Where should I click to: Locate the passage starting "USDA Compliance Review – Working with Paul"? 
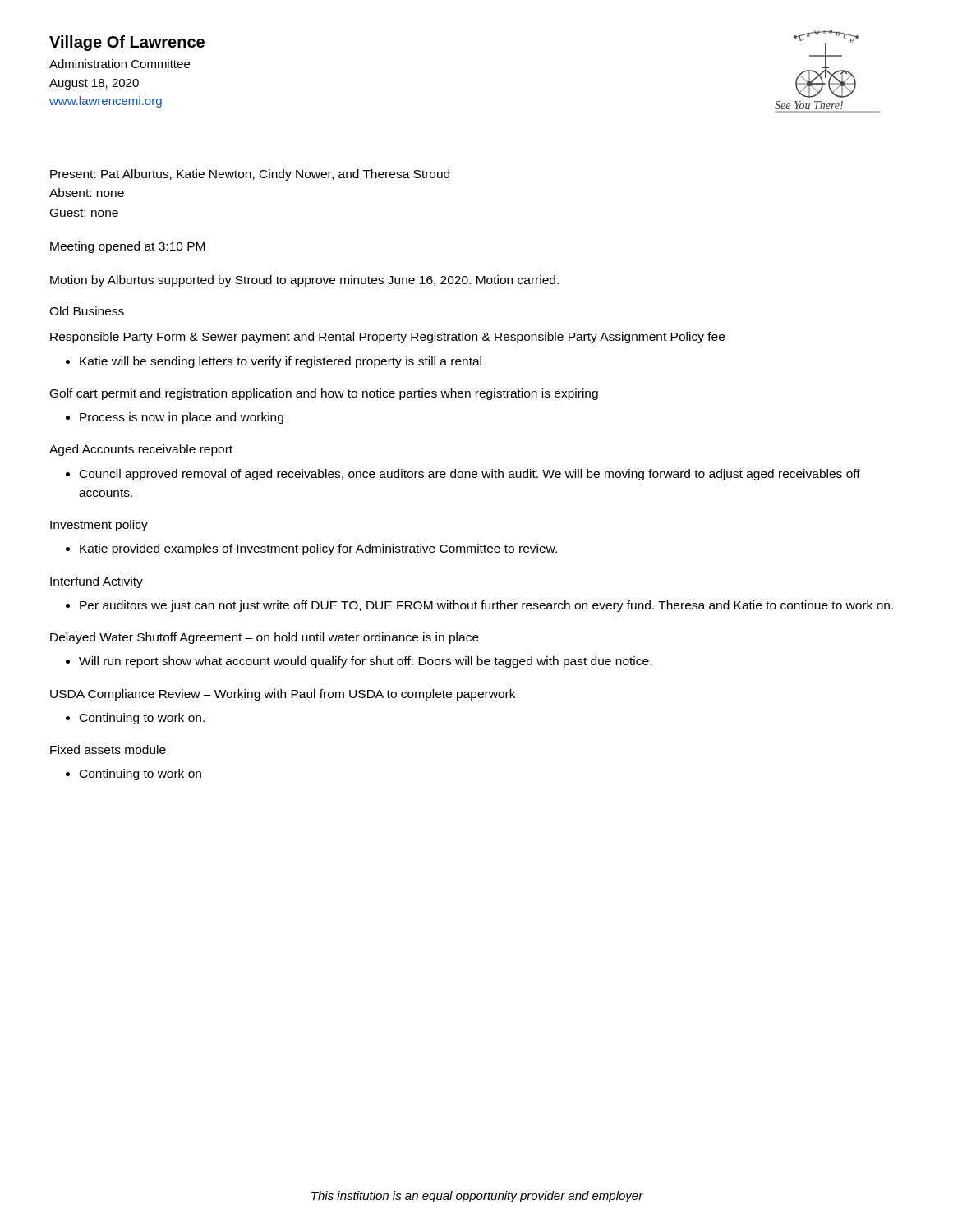282,693
